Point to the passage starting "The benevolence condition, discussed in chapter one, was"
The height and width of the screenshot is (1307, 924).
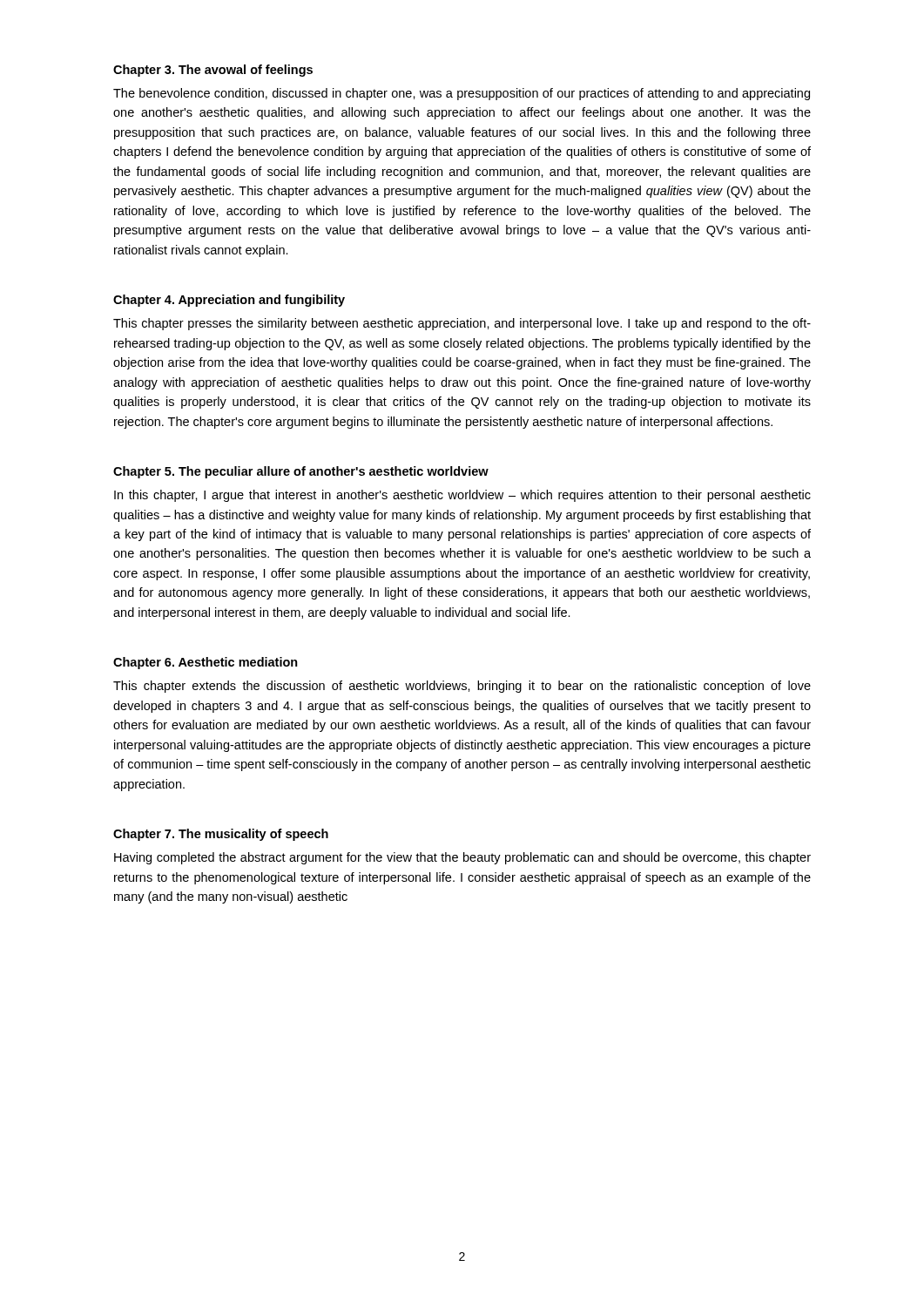pos(462,172)
